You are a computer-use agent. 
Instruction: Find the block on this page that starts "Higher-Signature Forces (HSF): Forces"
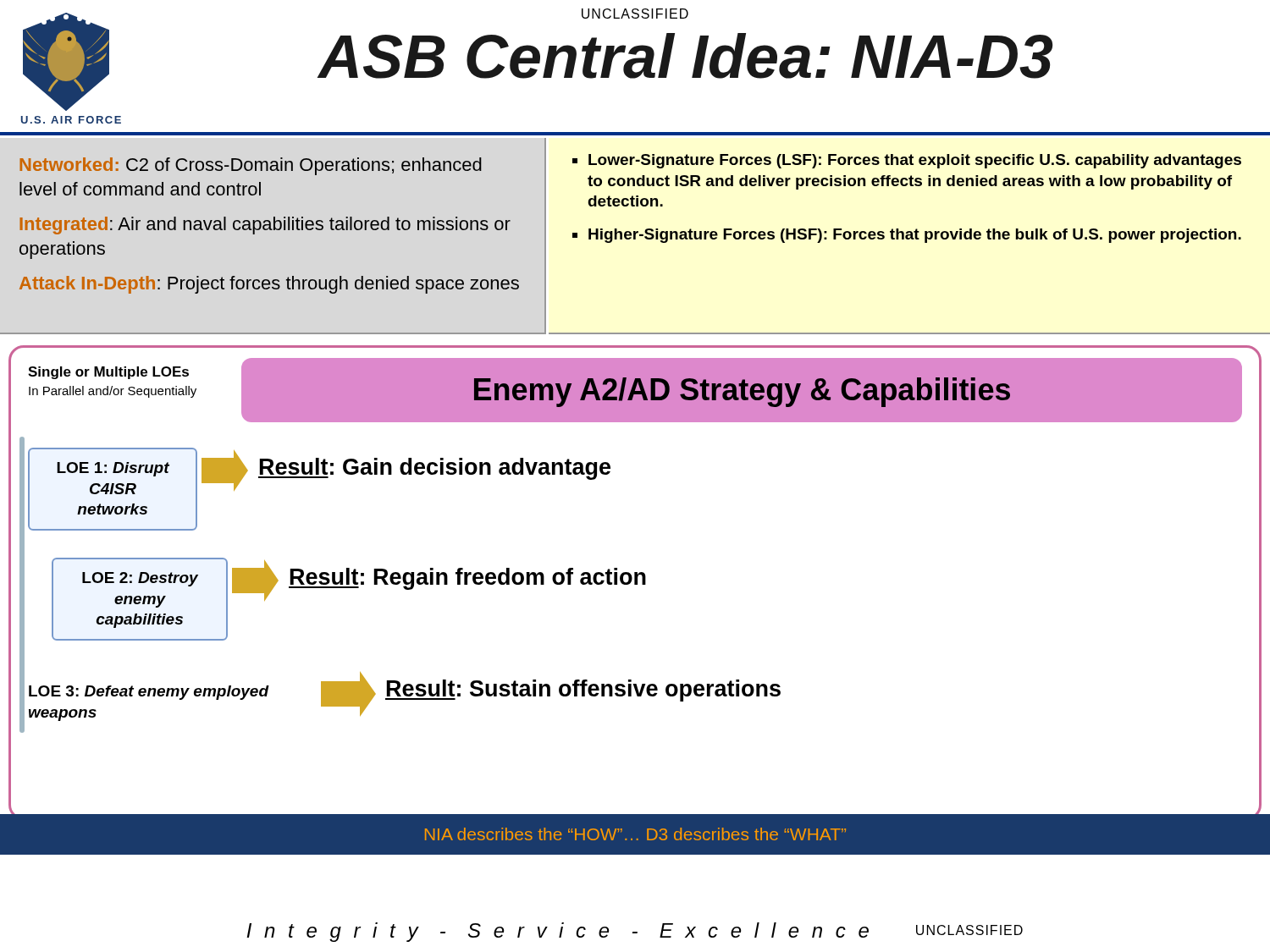[915, 234]
